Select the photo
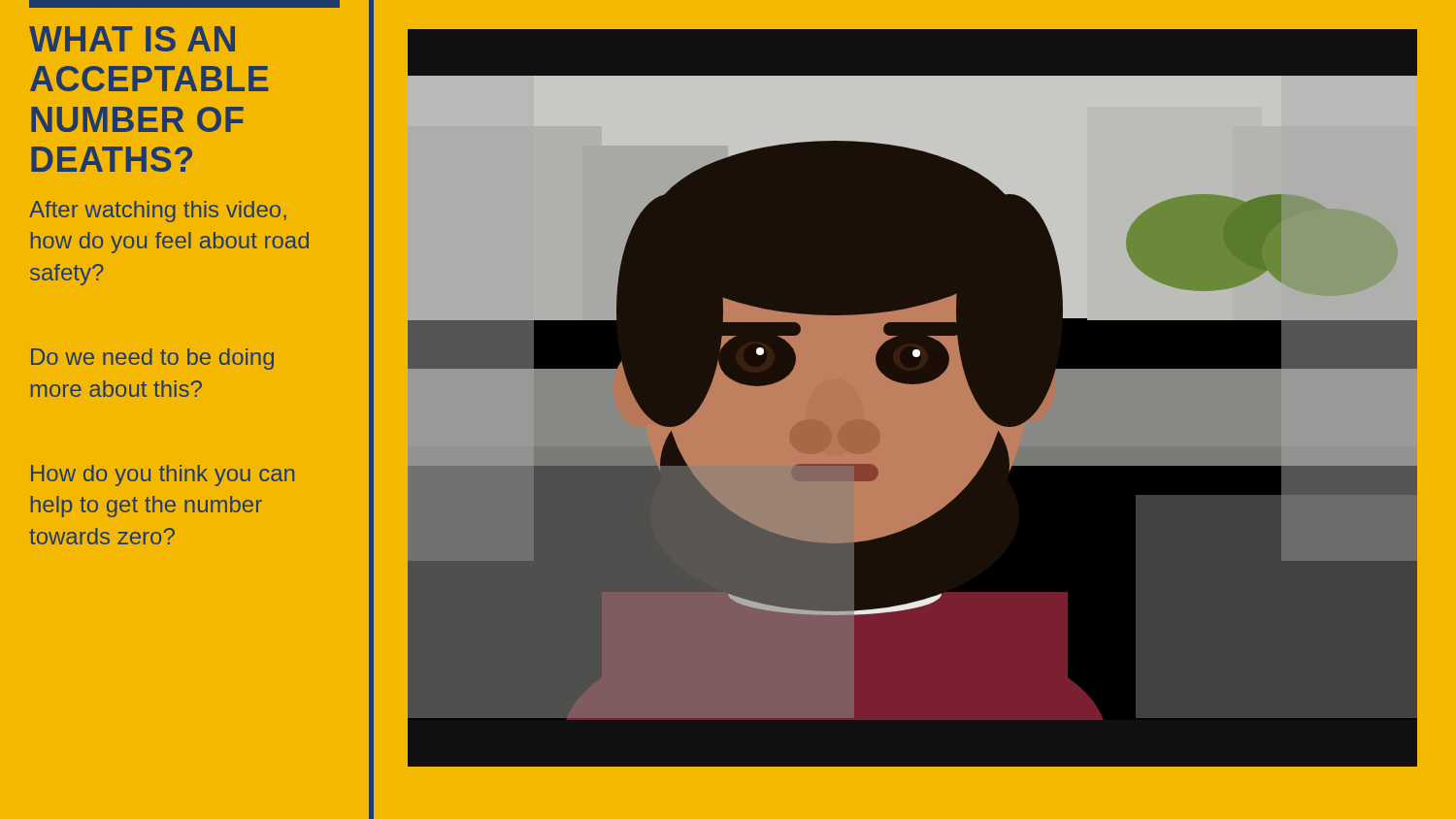 tap(912, 398)
